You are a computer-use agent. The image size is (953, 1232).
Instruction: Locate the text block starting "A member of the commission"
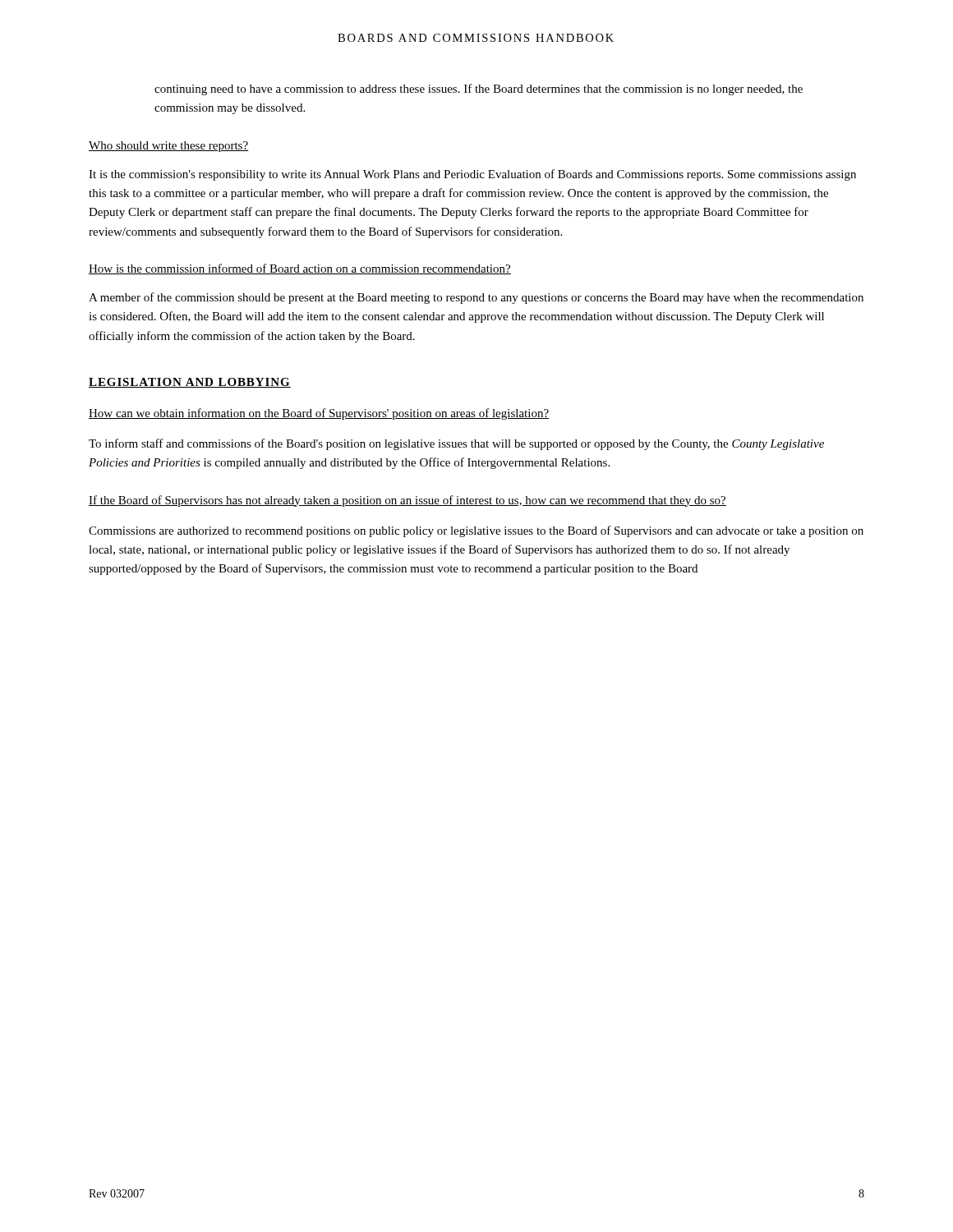coord(476,316)
